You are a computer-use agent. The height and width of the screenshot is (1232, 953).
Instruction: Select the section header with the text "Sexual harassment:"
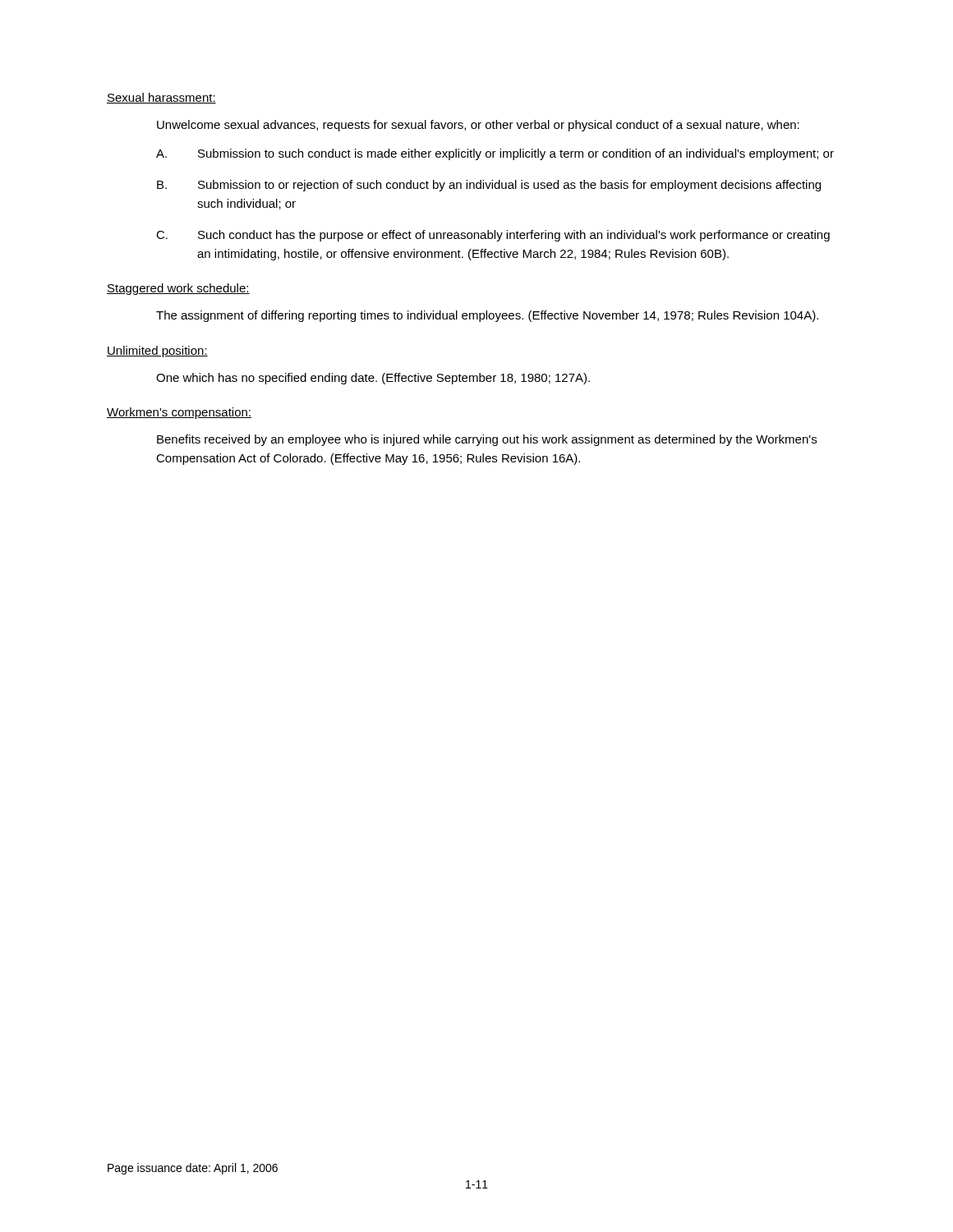tap(161, 97)
